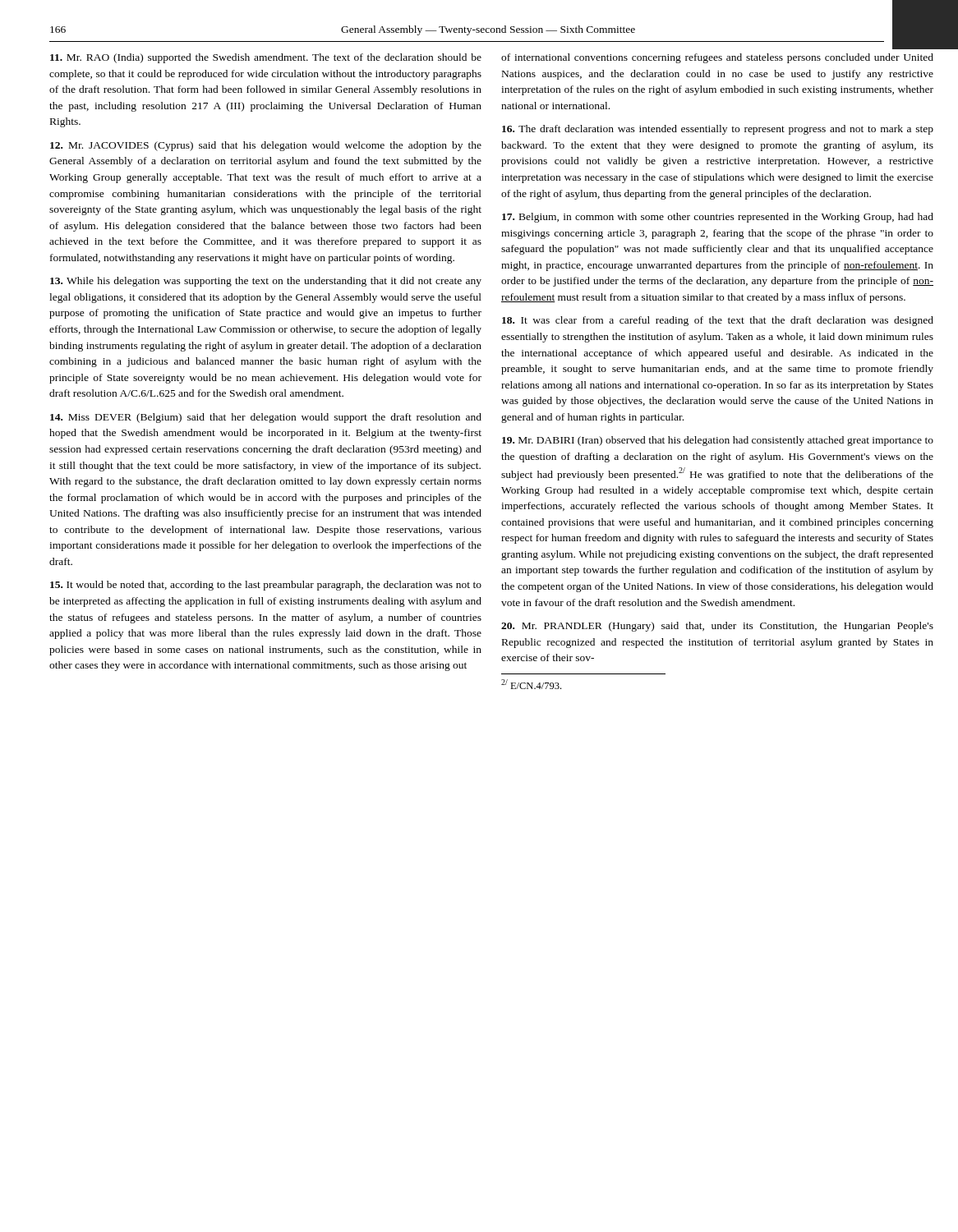Locate the region starting "It would be noted that, according"

(265, 625)
